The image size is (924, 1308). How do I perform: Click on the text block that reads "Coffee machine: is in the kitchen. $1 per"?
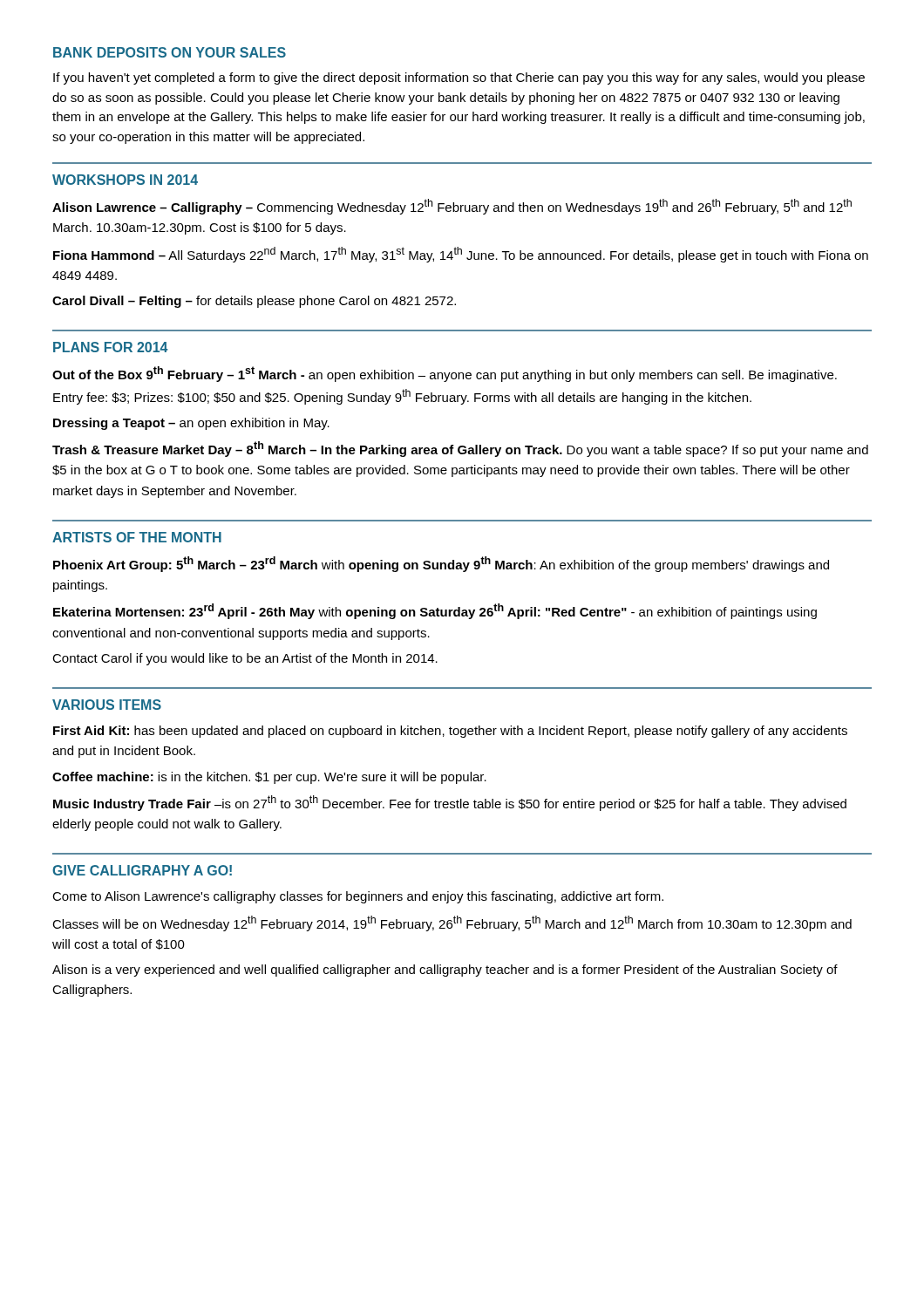tap(270, 776)
